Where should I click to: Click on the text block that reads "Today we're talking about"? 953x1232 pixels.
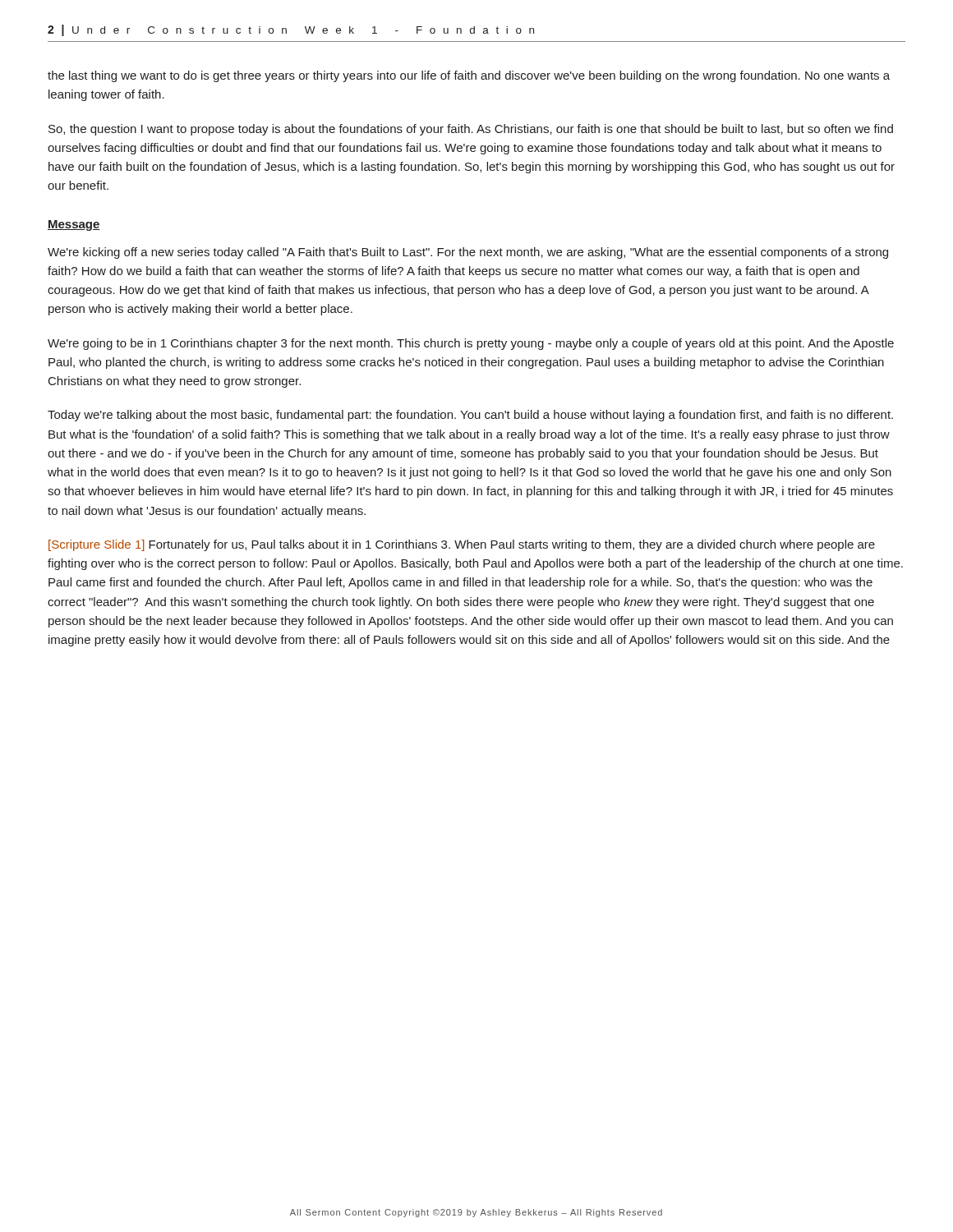point(471,462)
